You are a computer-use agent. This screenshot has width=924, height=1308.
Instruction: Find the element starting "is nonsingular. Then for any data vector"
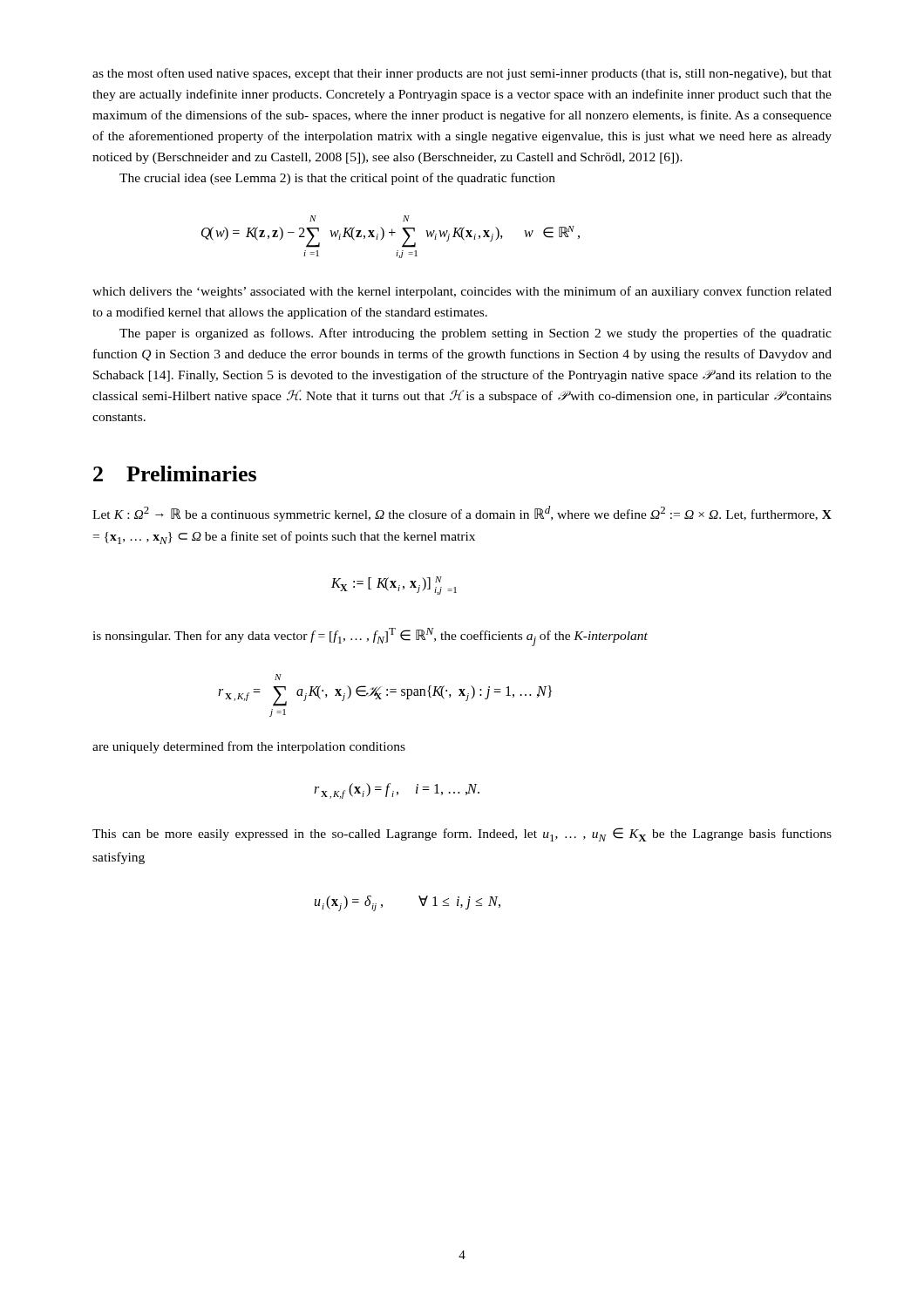coord(462,636)
